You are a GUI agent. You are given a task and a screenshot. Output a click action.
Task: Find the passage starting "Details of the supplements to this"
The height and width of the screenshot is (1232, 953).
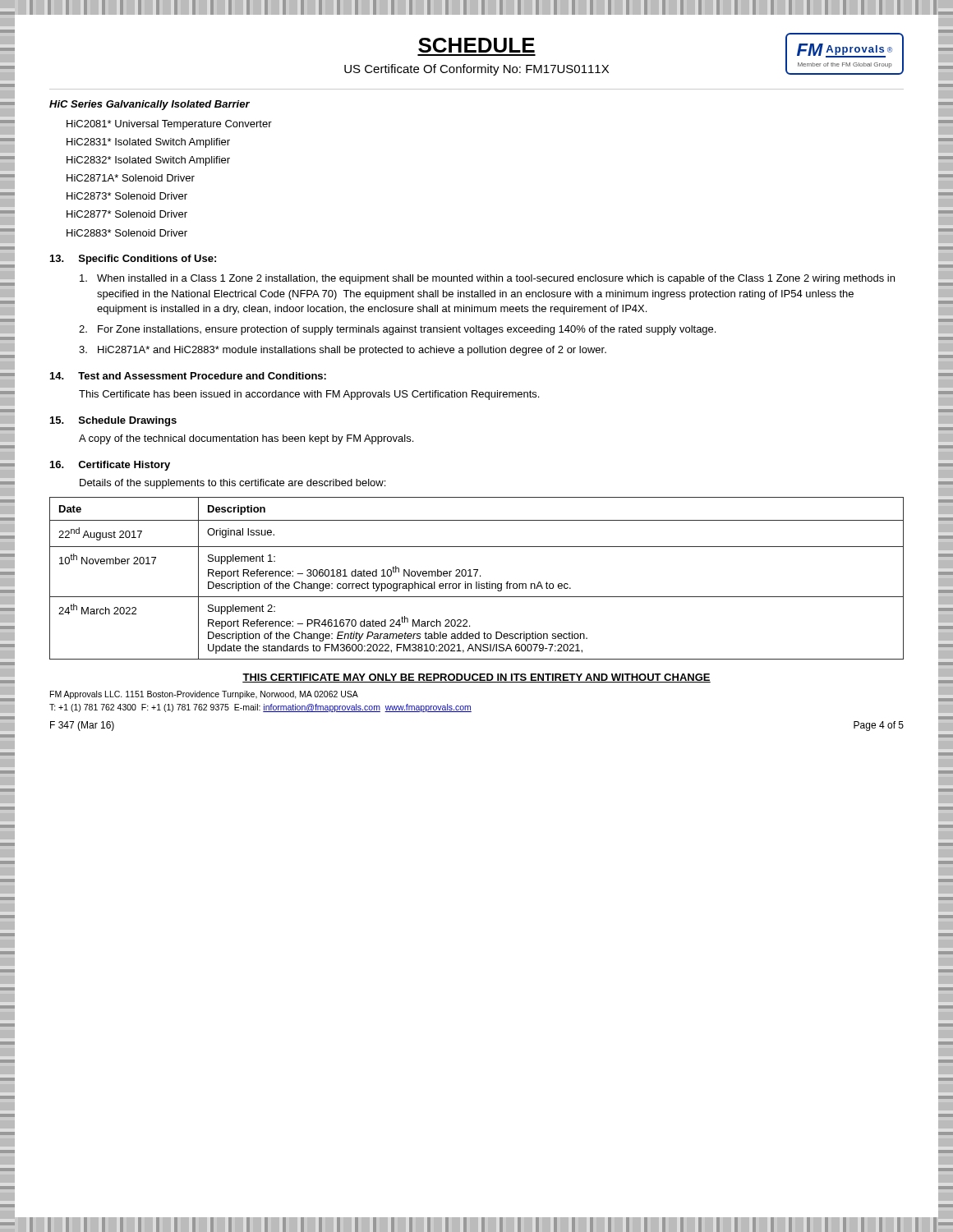233,482
